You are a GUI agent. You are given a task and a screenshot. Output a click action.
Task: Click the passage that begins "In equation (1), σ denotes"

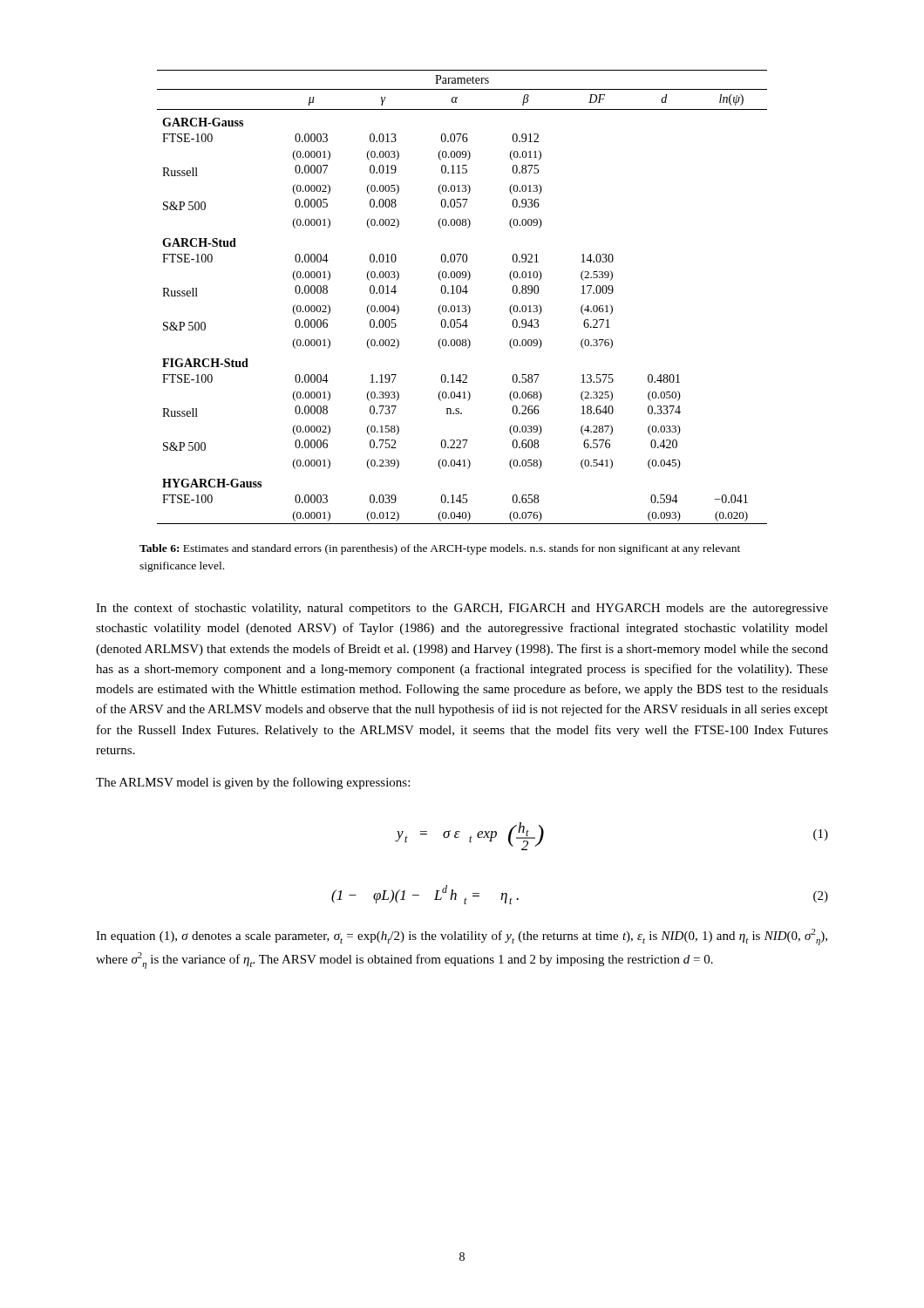[462, 948]
